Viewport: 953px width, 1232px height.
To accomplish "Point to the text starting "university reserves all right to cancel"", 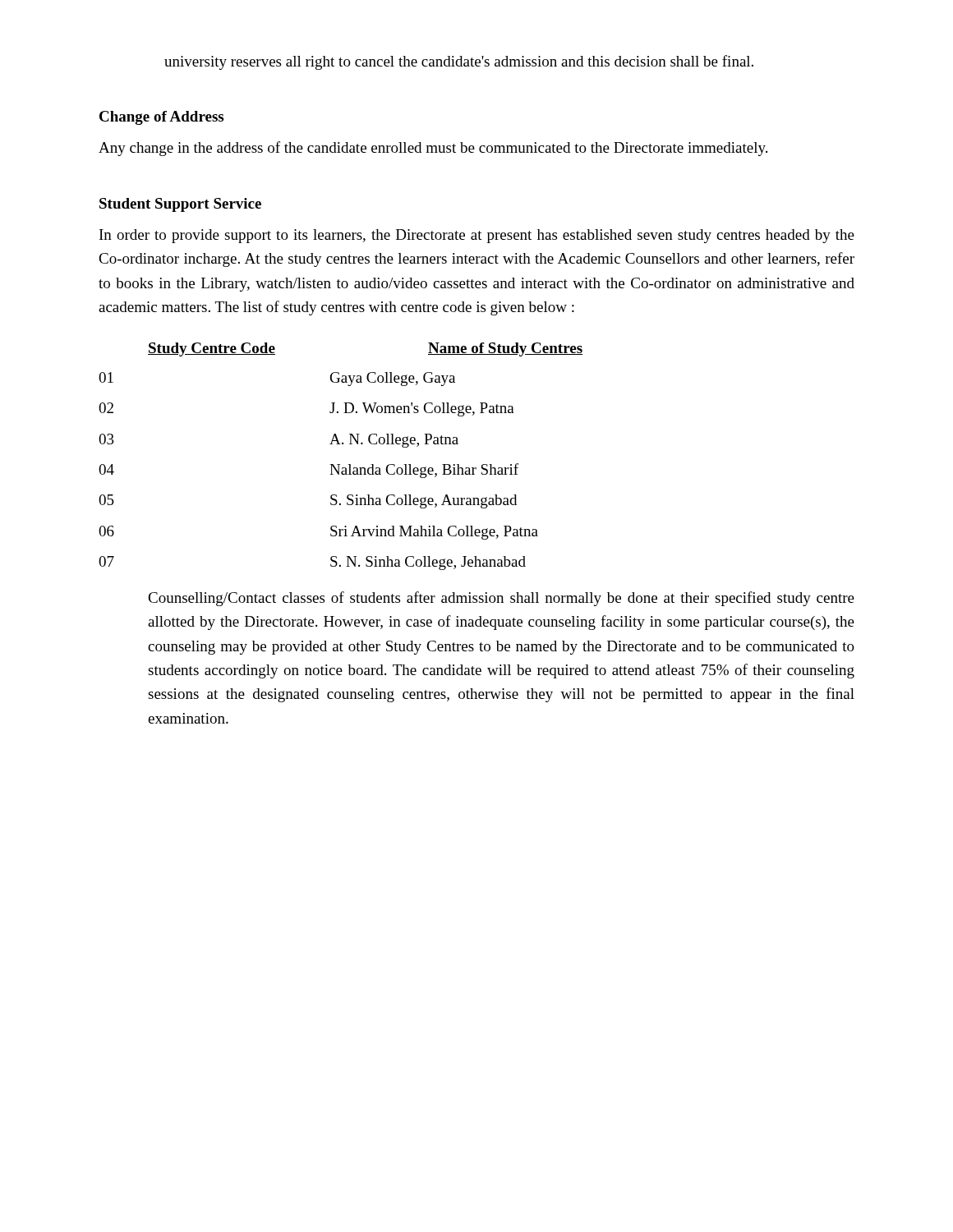I will pos(459,61).
